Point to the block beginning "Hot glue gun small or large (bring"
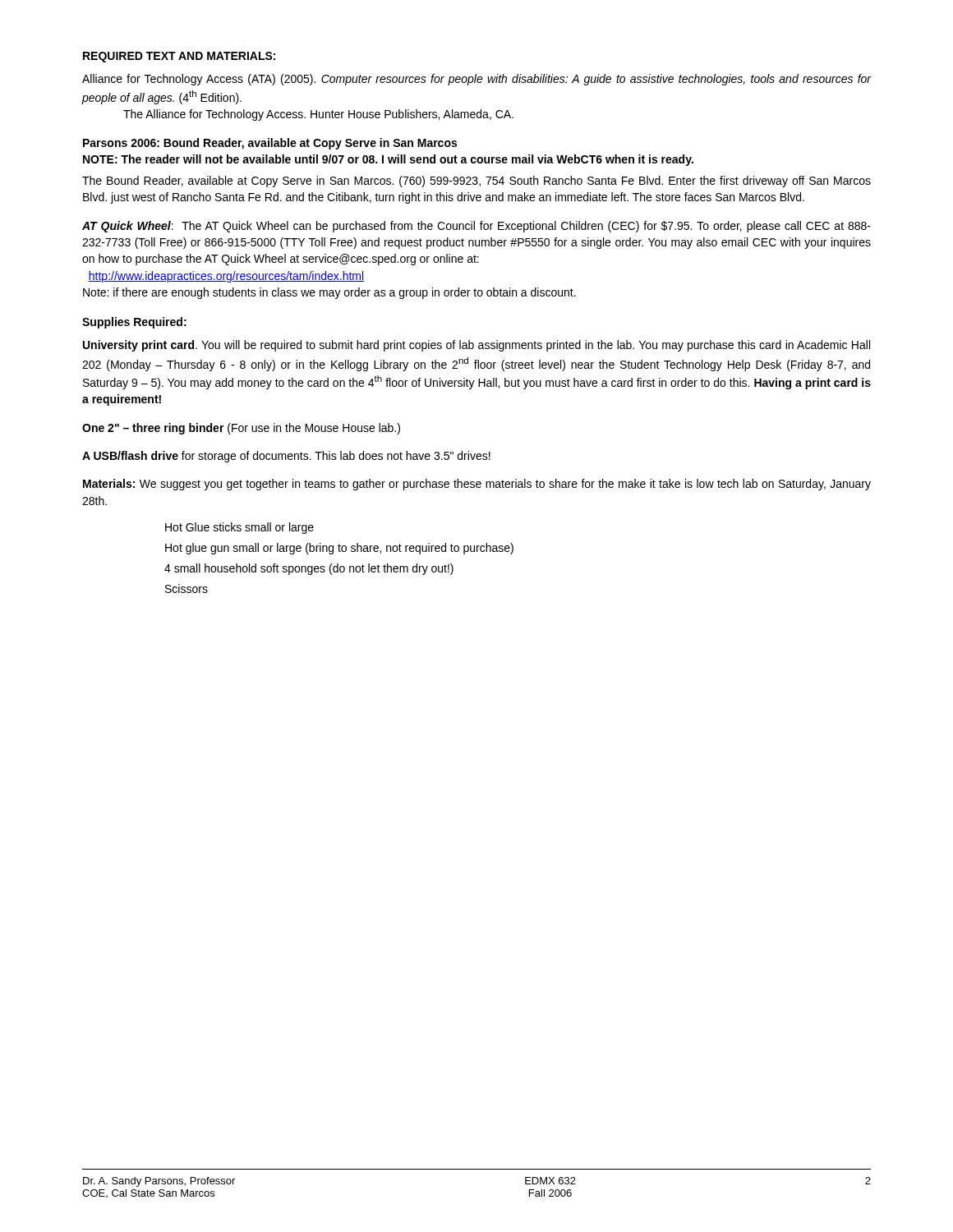This screenshot has height=1232, width=953. click(339, 548)
